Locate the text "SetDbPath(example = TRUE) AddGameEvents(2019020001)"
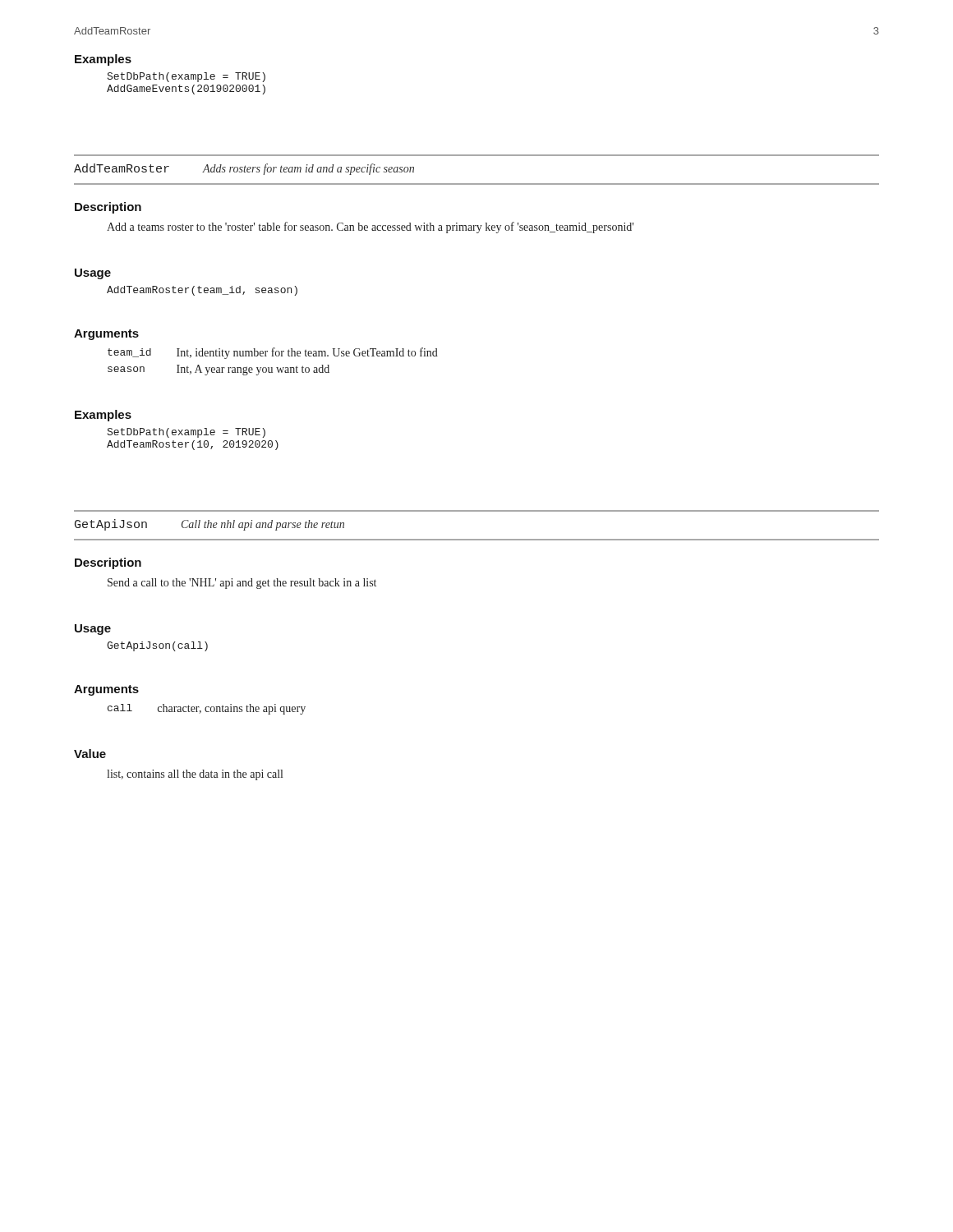 187,83
